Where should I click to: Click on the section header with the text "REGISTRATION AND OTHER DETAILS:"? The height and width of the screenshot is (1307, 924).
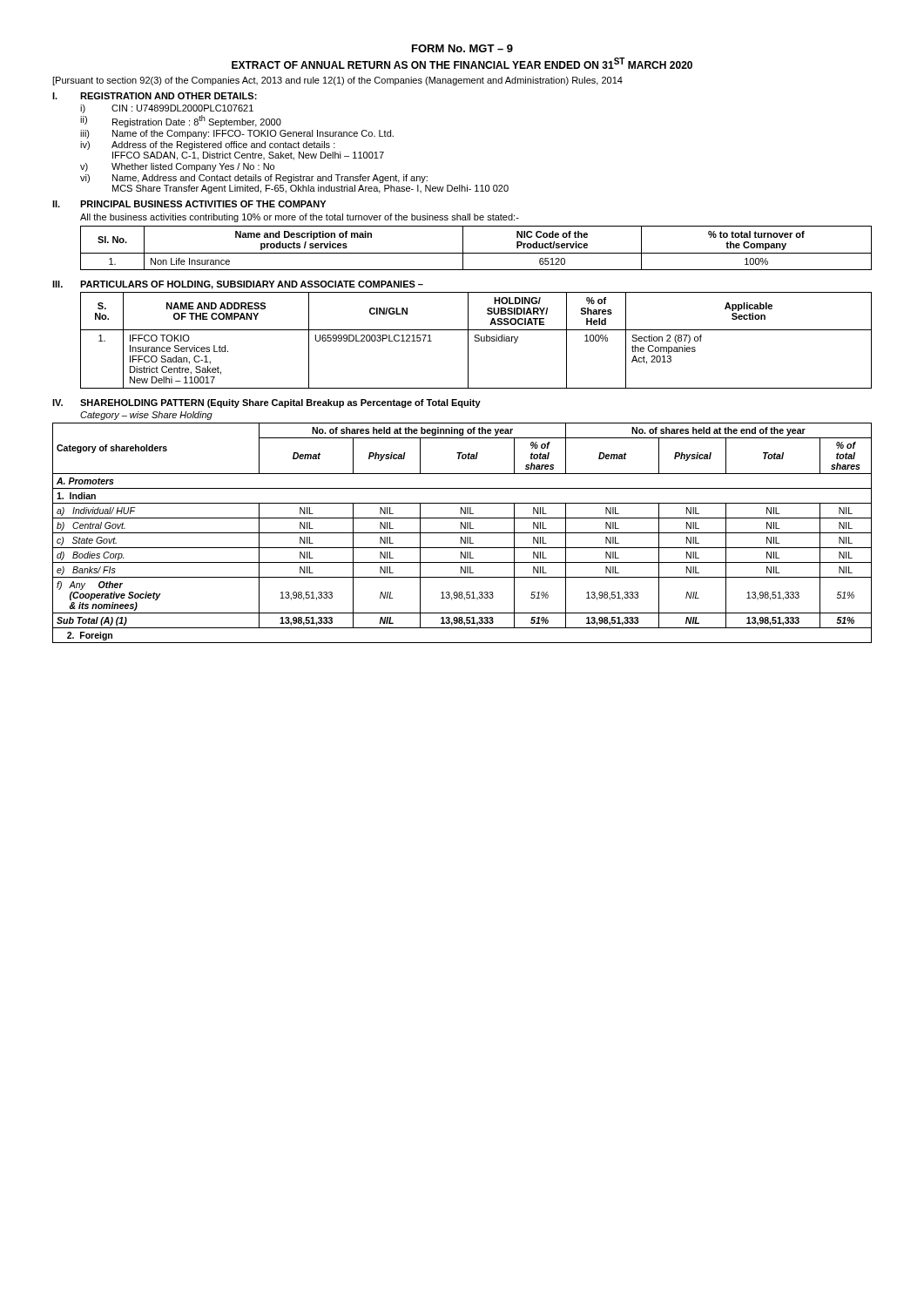tap(169, 96)
